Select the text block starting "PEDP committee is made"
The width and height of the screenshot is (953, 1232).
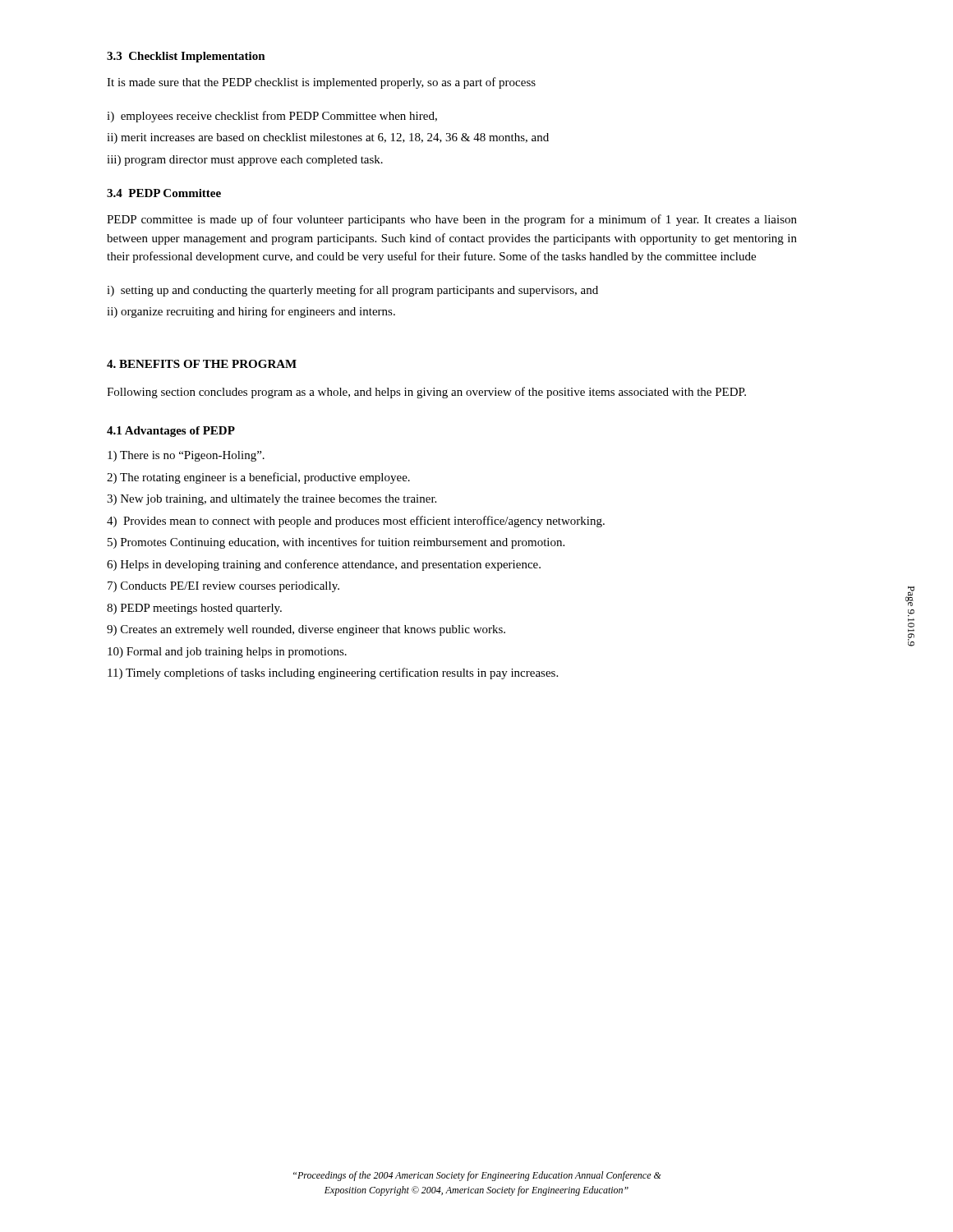tap(452, 238)
